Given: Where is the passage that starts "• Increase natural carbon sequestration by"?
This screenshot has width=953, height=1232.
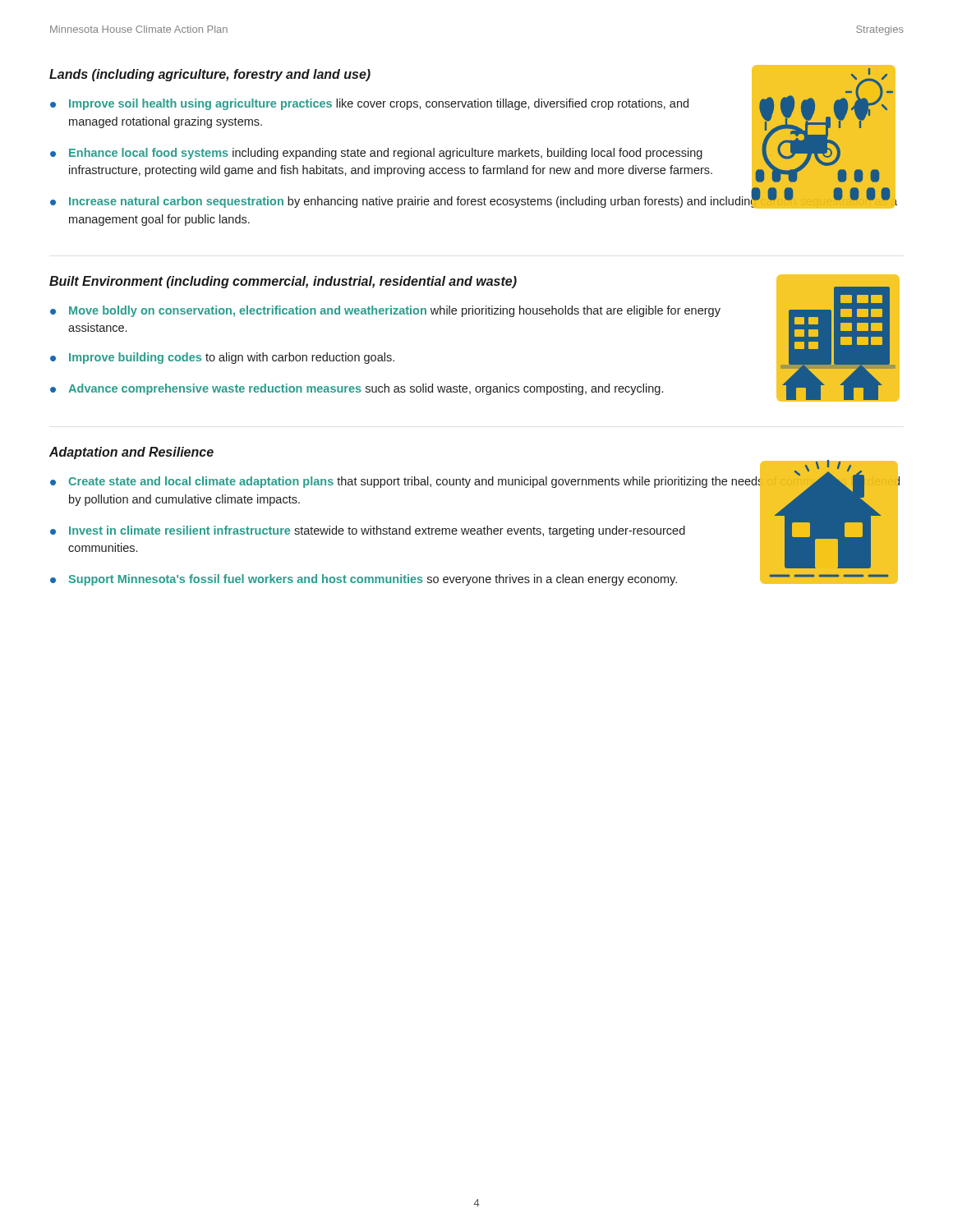Looking at the screenshot, I should 476,211.
